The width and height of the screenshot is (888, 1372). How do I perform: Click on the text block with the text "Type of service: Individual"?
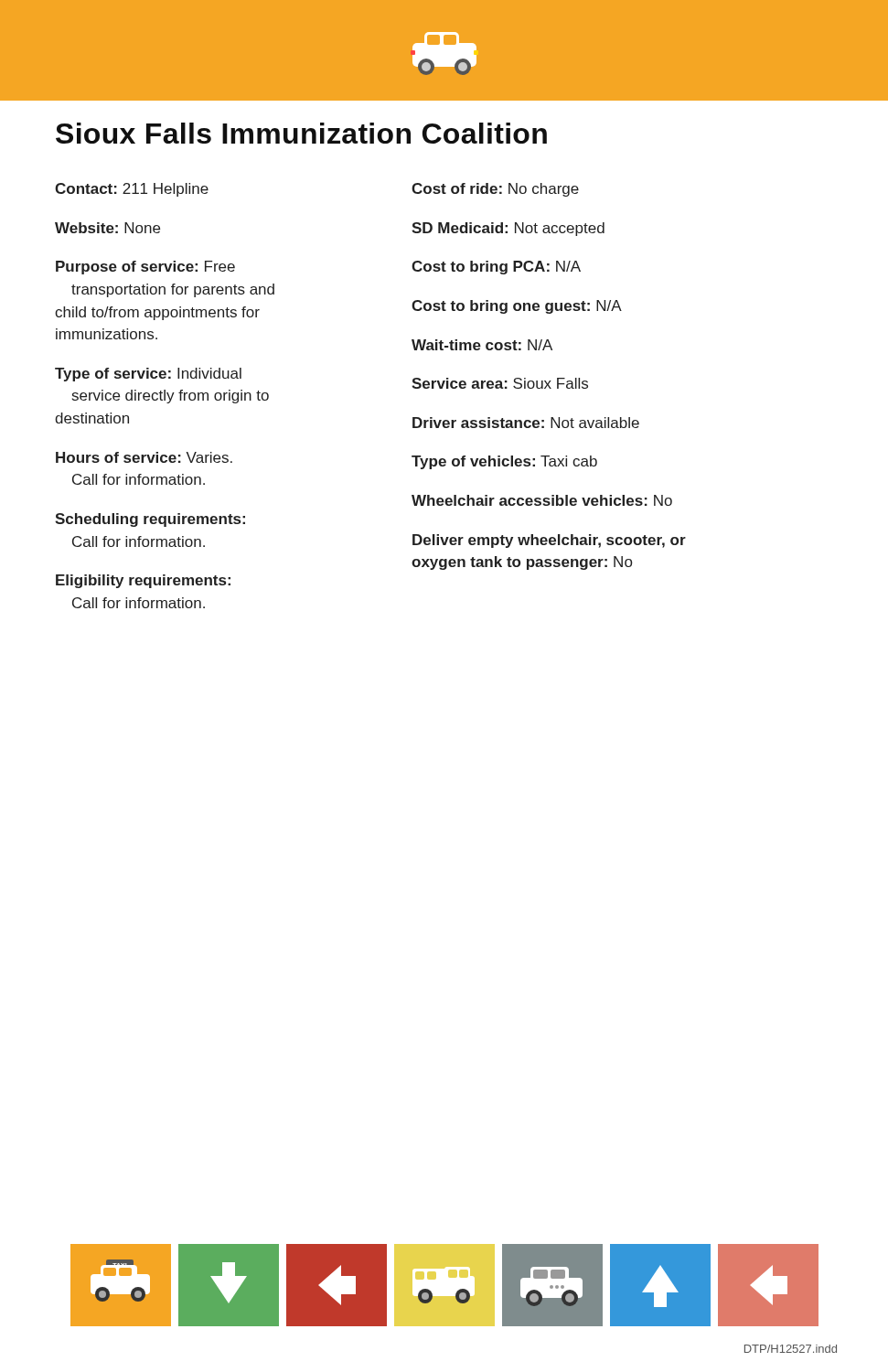[162, 396]
